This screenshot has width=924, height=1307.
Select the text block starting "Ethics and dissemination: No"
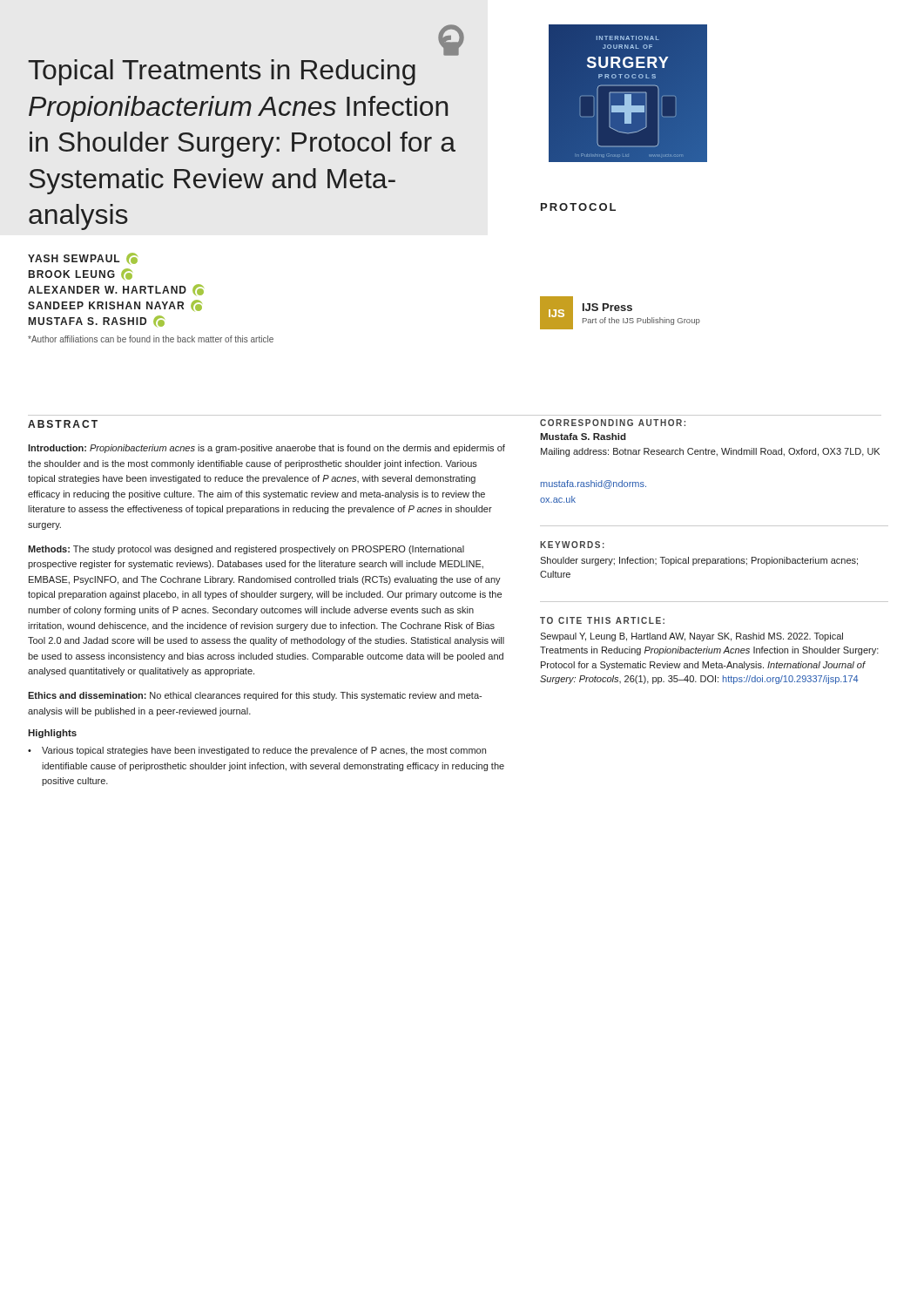coord(255,703)
